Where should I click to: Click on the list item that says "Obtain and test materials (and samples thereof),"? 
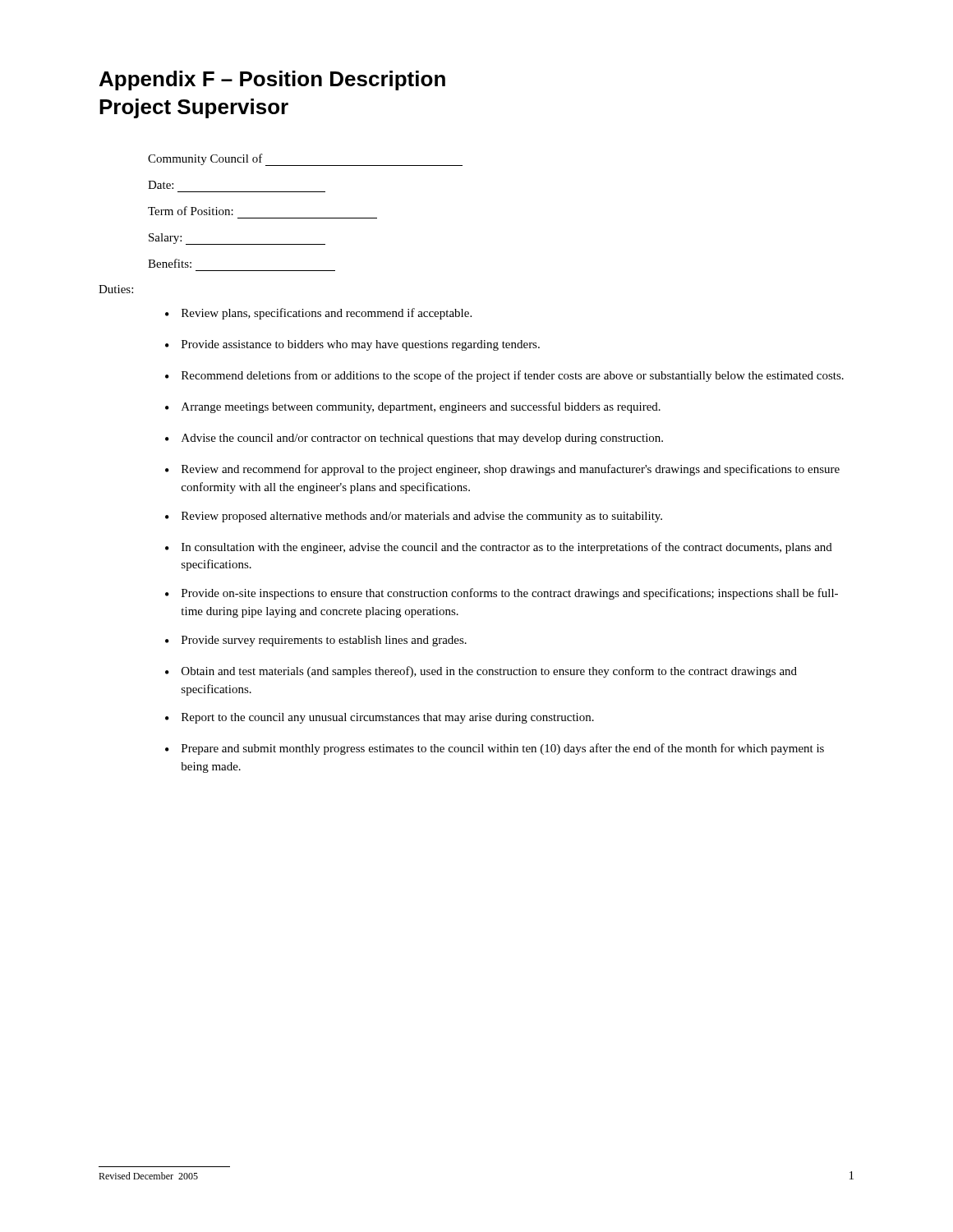pyautogui.click(x=518, y=680)
